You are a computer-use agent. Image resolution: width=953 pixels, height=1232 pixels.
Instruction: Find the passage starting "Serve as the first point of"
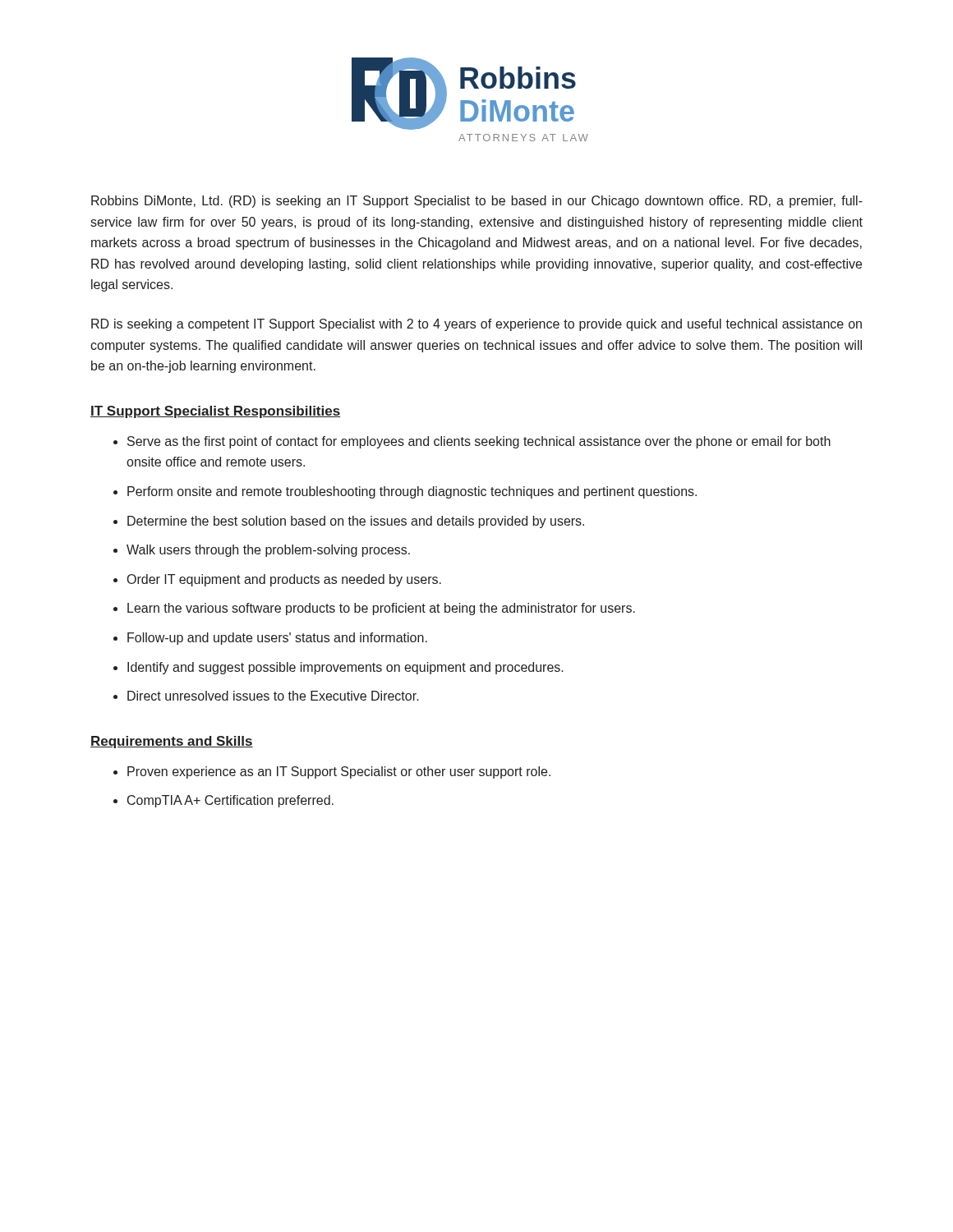point(479,452)
